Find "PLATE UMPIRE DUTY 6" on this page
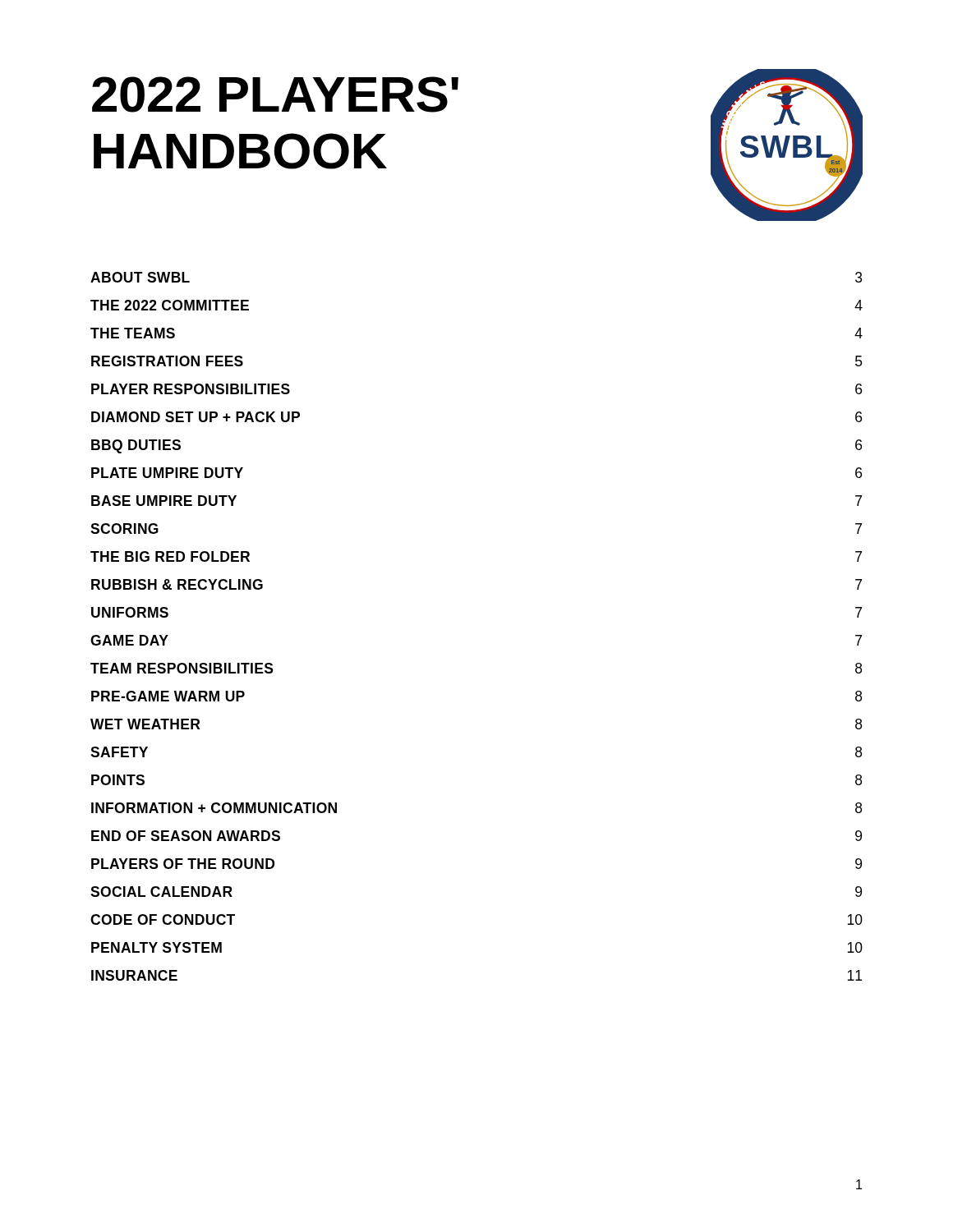This screenshot has width=953, height=1232. click(x=170, y=473)
